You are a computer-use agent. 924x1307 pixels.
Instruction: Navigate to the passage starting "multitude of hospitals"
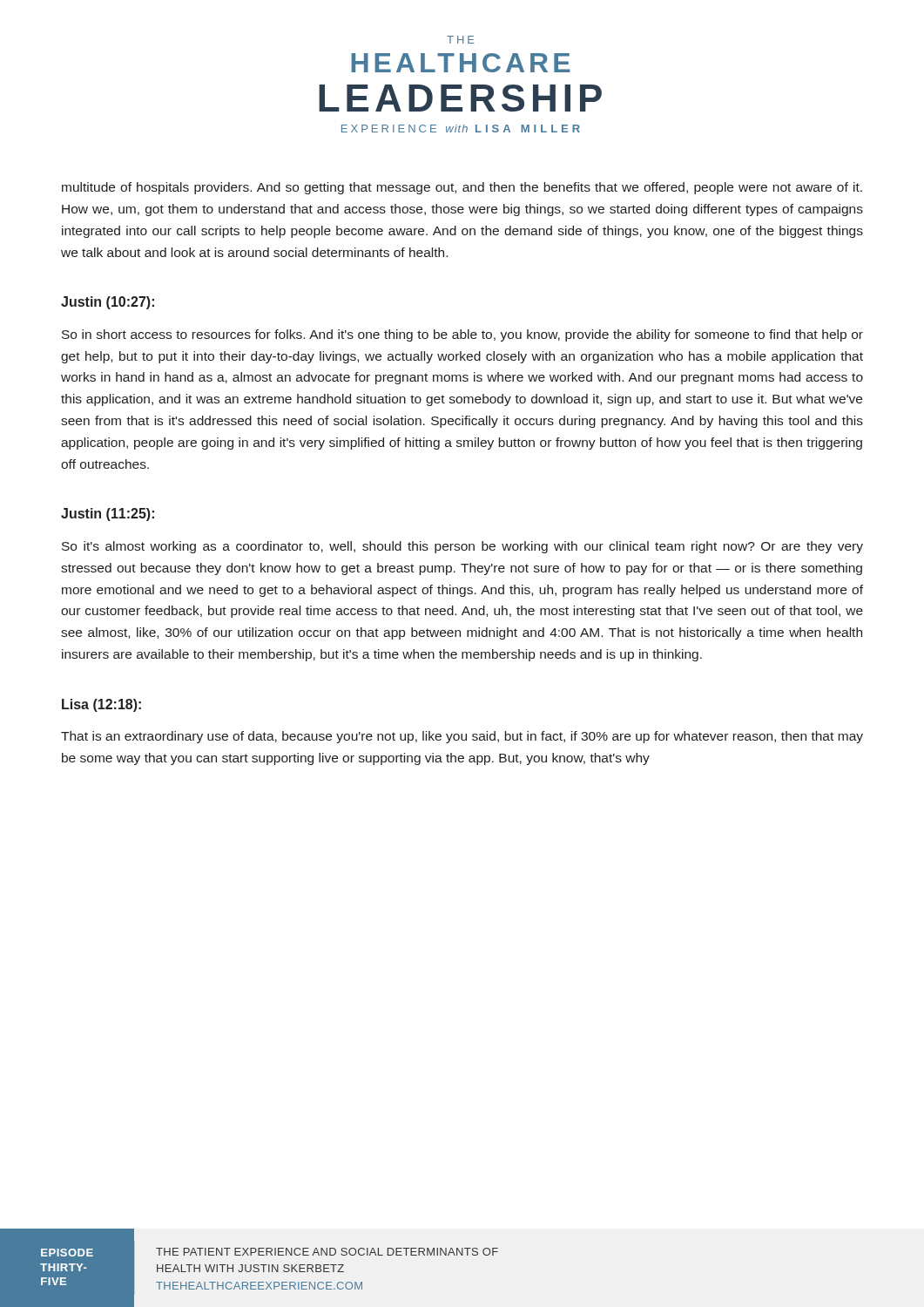coord(462,220)
